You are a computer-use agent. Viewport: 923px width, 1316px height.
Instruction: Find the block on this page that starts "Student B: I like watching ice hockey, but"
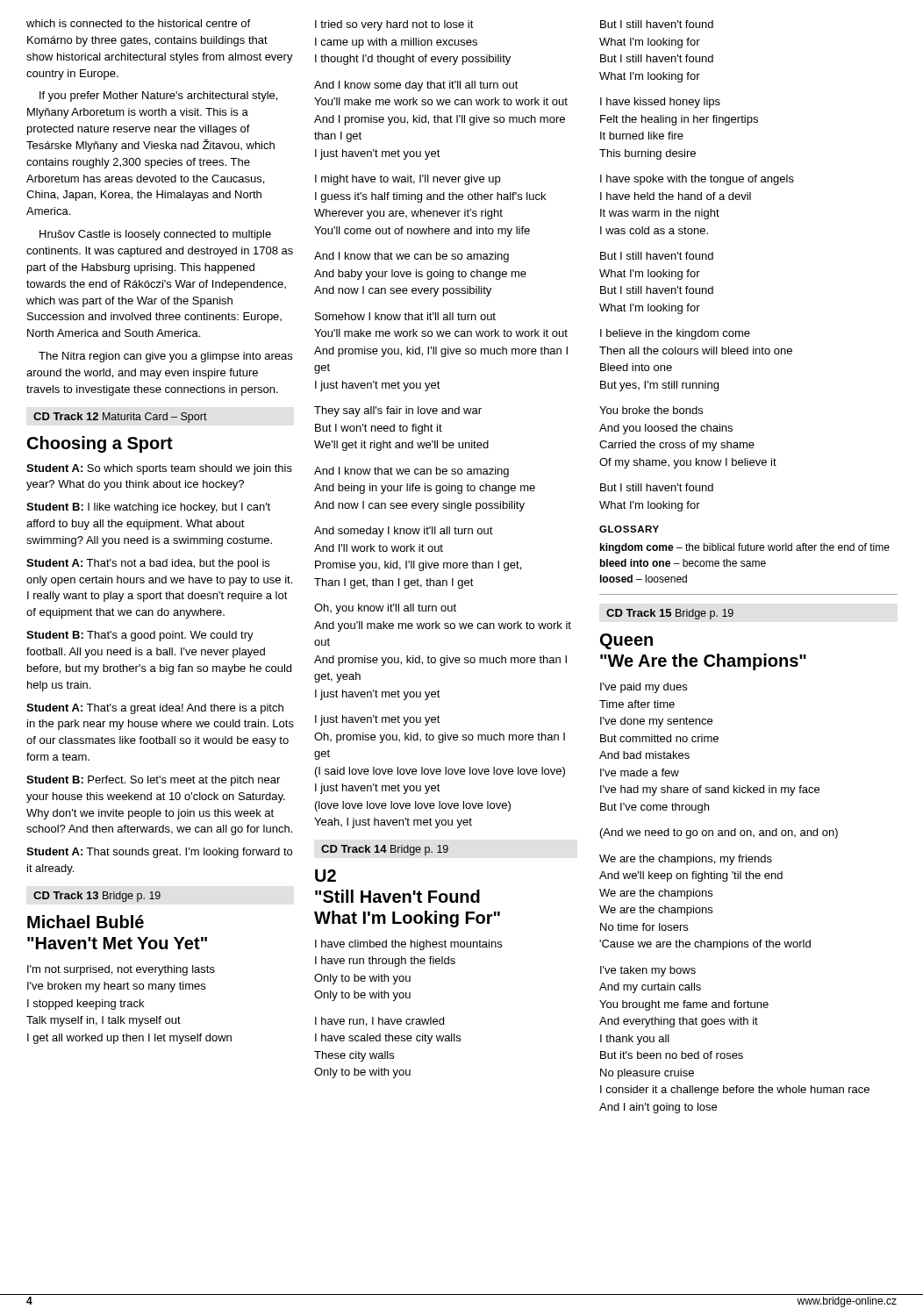point(160,524)
